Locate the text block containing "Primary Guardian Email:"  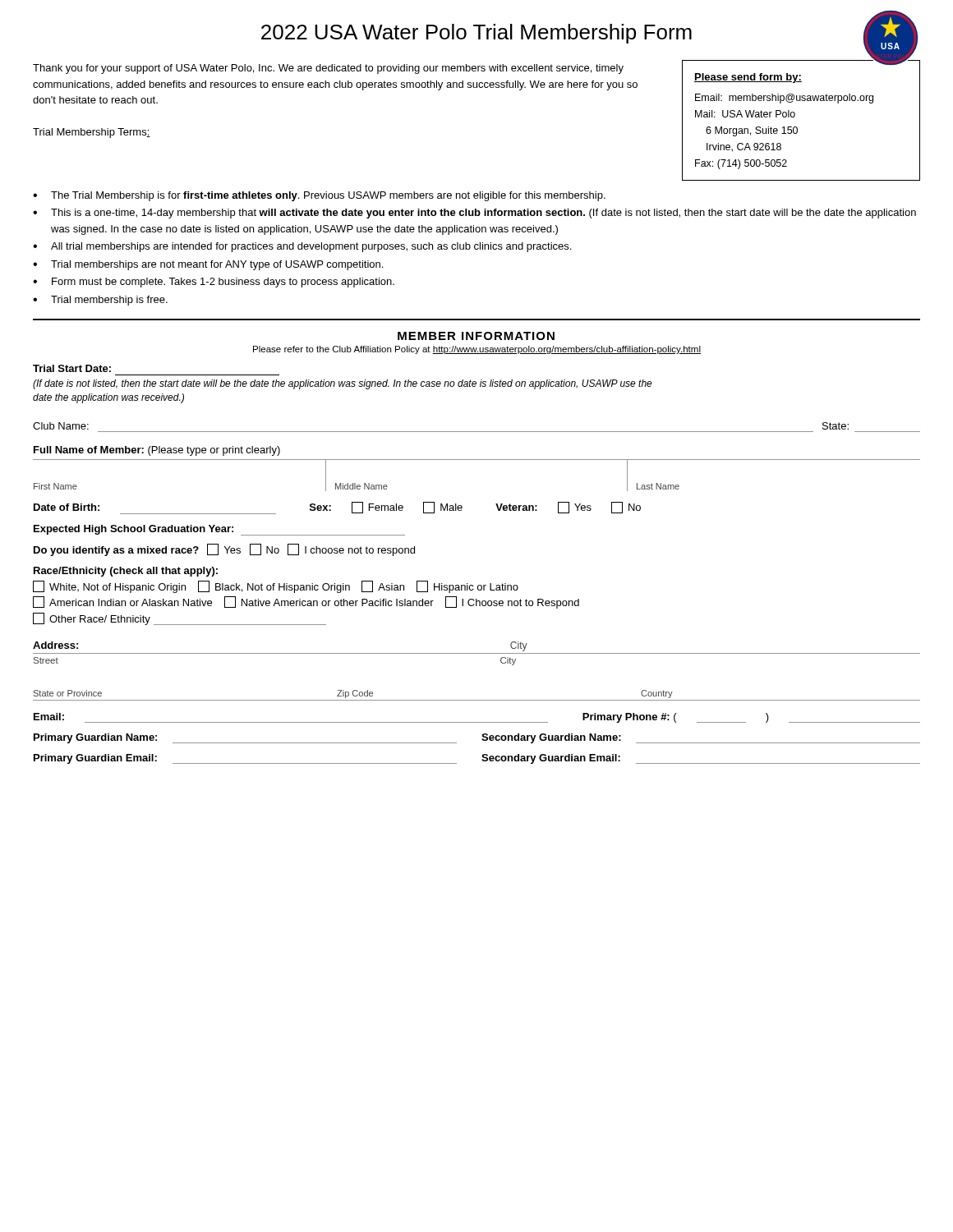(476, 757)
